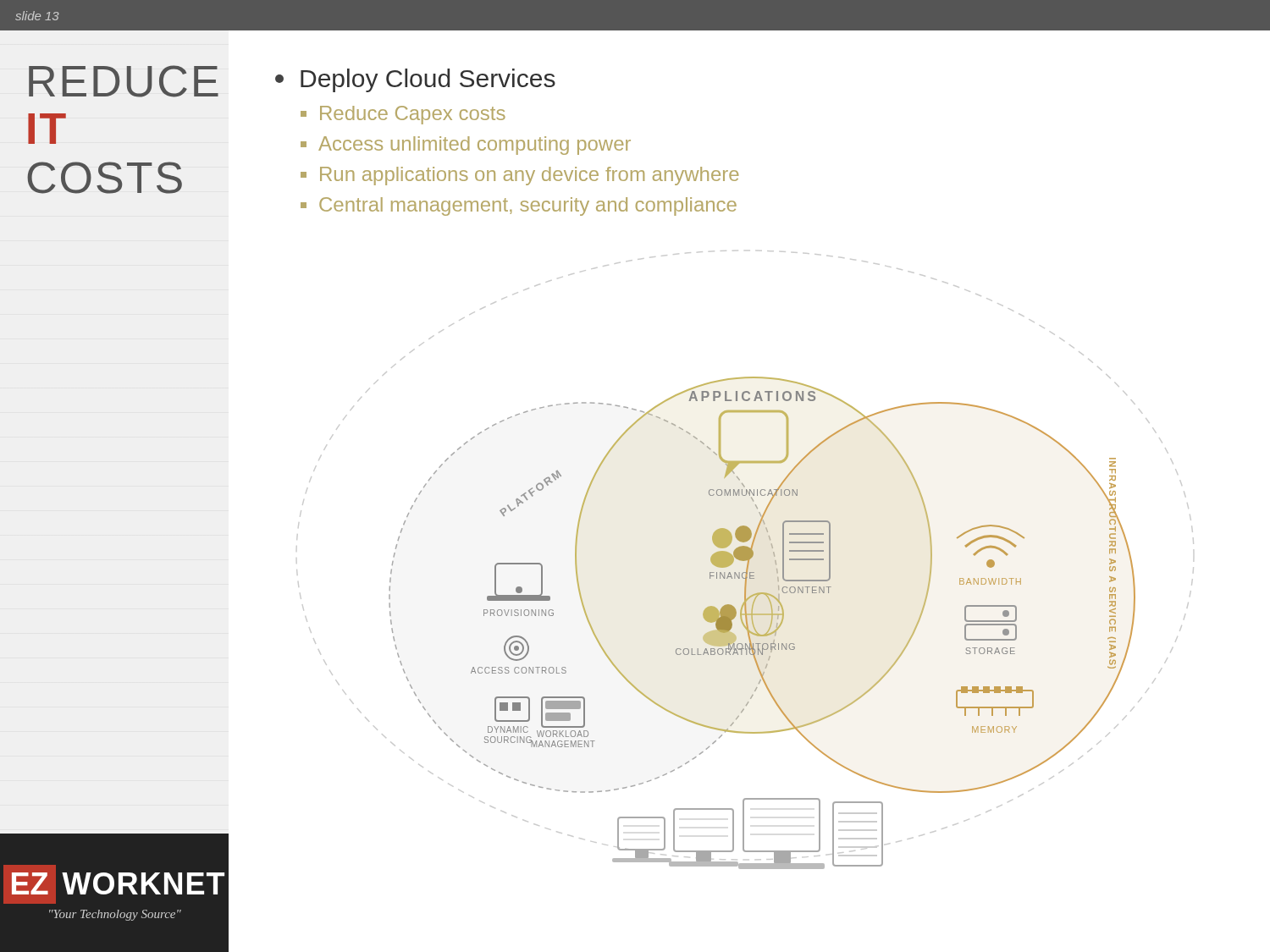The width and height of the screenshot is (1270, 952).
Task: Click on the element starting "Deploy Cloud Services"
Action: click(x=416, y=79)
